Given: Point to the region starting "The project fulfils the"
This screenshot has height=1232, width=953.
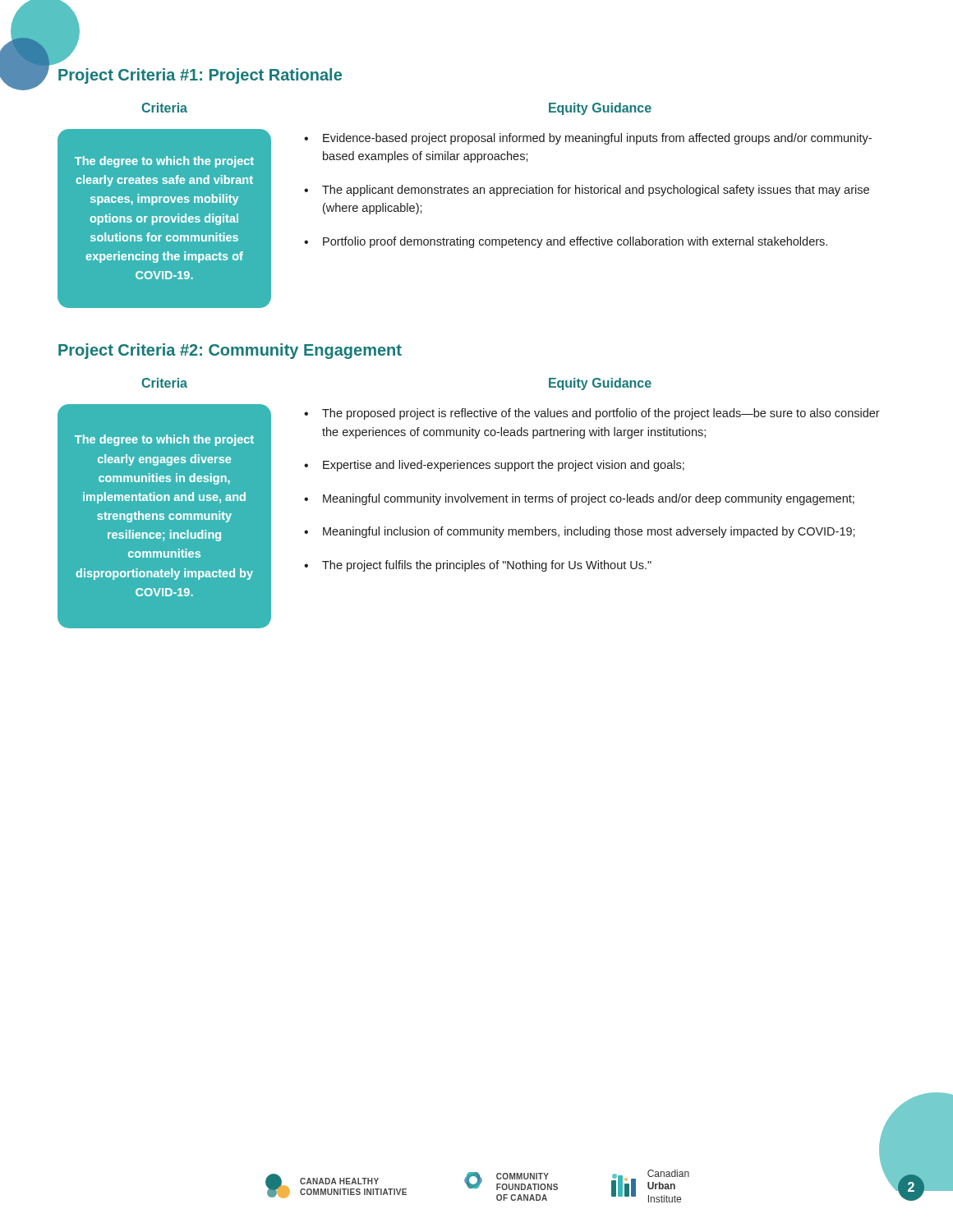Looking at the screenshot, I should click(487, 565).
